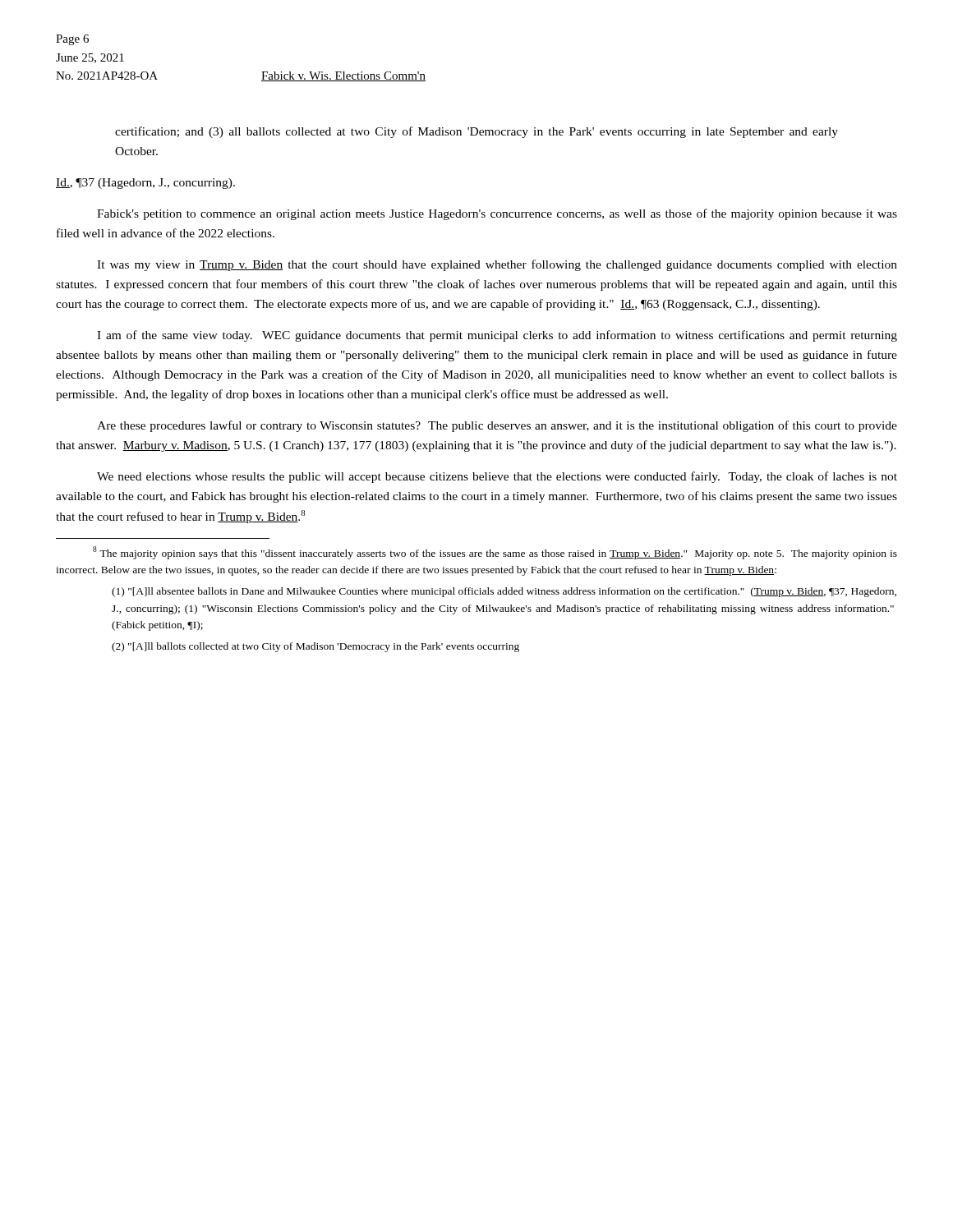Navigate to the block starting "Id., ¶37 (Hagedorn,"
The width and height of the screenshot is (953, 1232).
pos(146,182)
